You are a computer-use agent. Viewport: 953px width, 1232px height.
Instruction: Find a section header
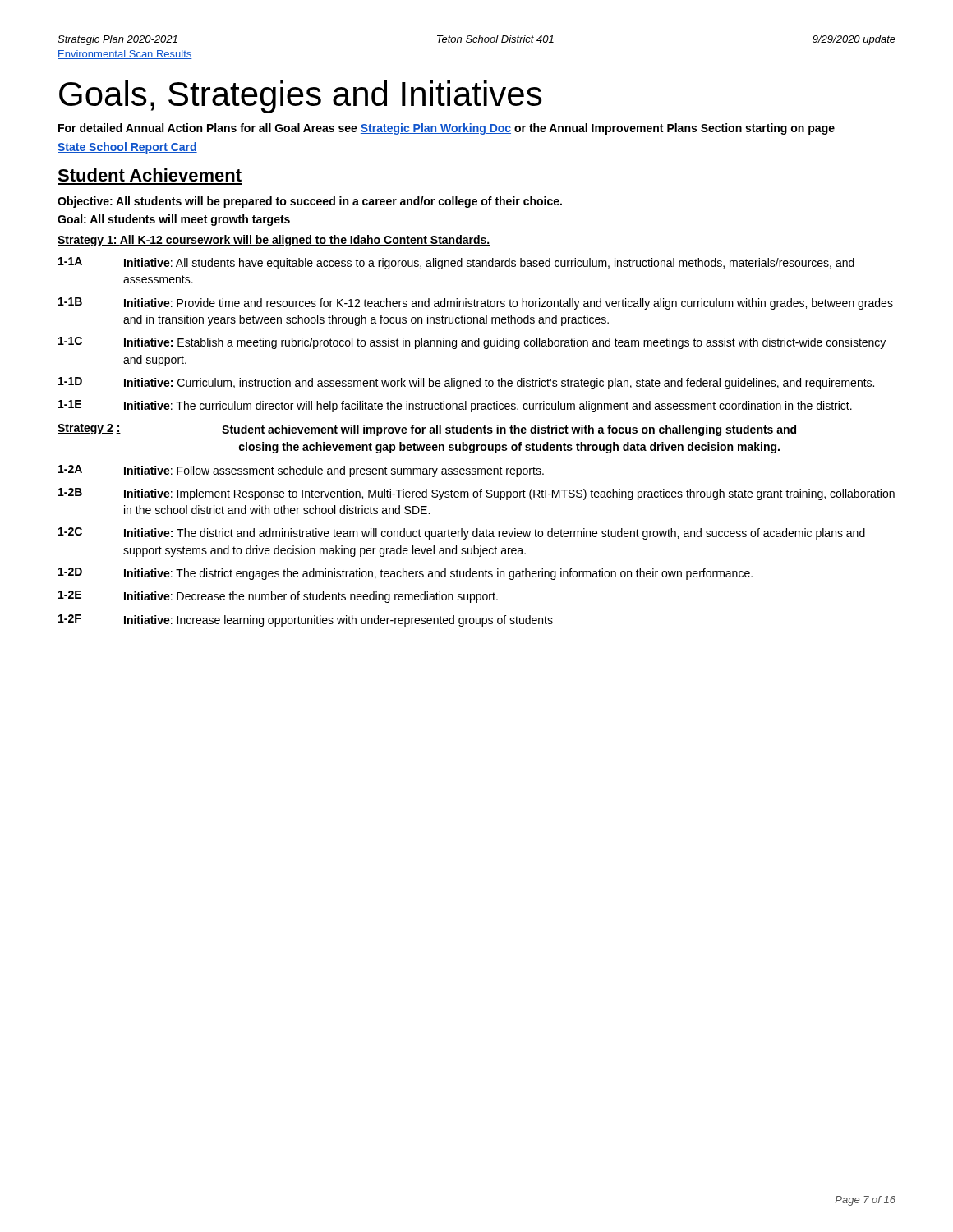pyautogui.click(x=476, y=175)
